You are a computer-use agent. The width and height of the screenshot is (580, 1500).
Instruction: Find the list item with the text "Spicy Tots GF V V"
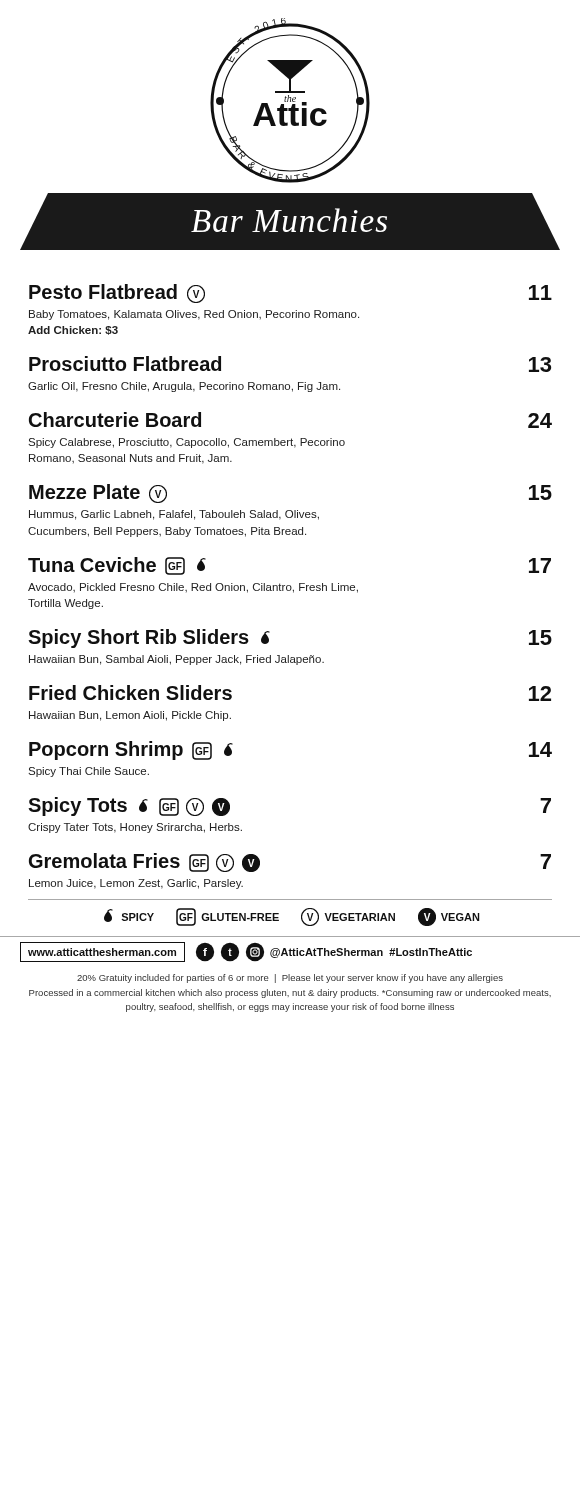point(122,806)
